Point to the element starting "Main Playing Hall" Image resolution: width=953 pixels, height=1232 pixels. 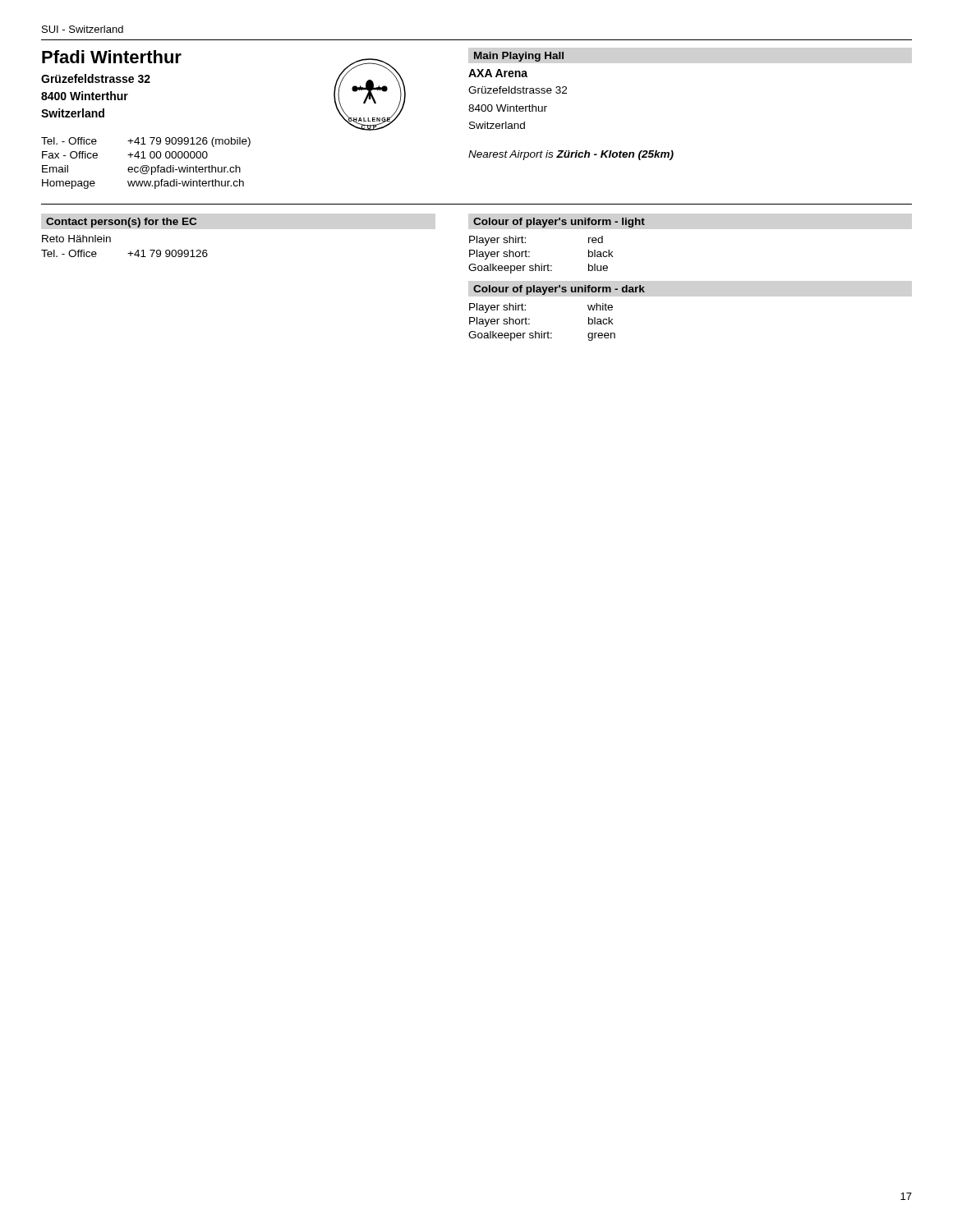[519, 55]
